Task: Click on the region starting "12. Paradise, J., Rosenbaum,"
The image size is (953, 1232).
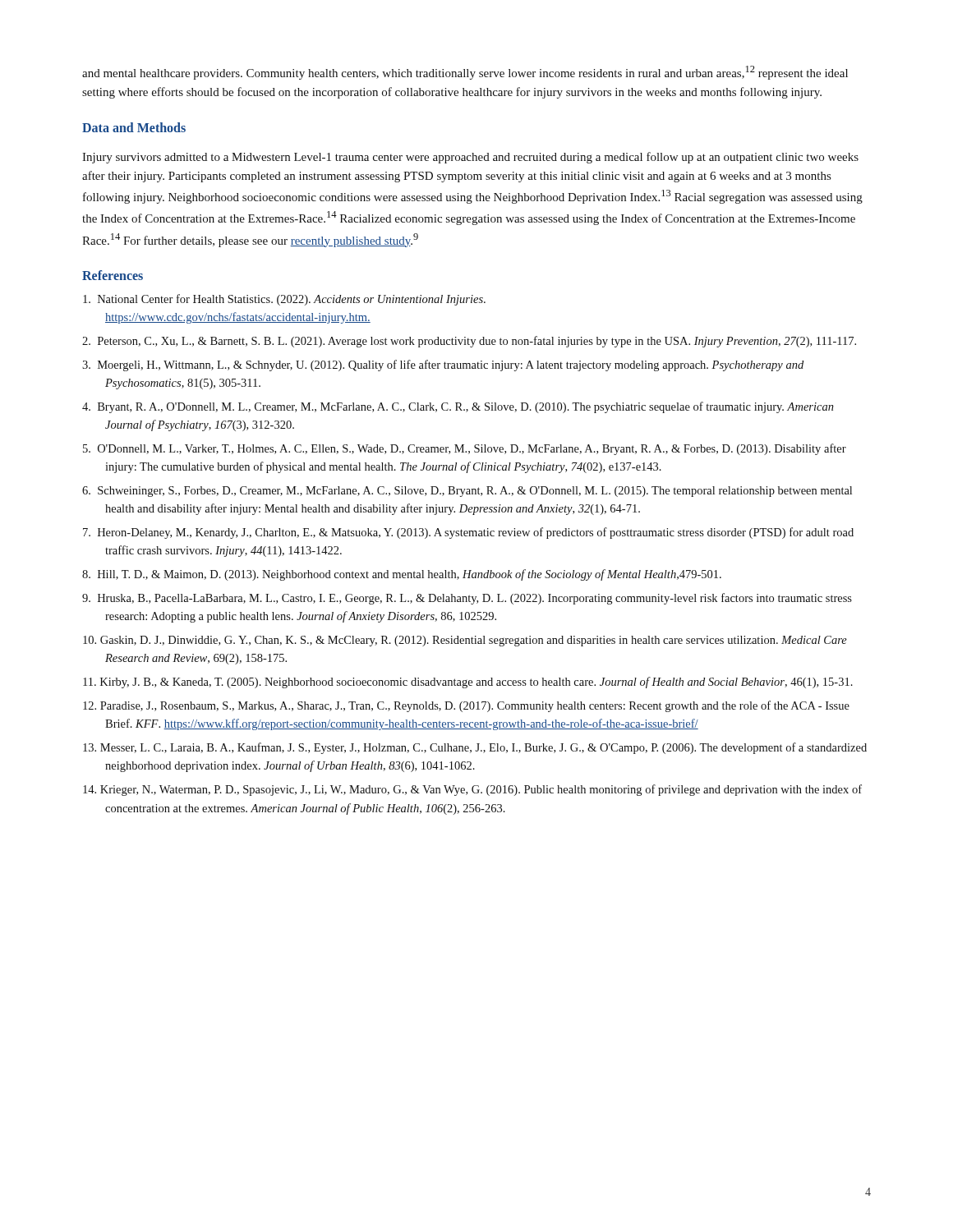Action: [x=476, y=715]
